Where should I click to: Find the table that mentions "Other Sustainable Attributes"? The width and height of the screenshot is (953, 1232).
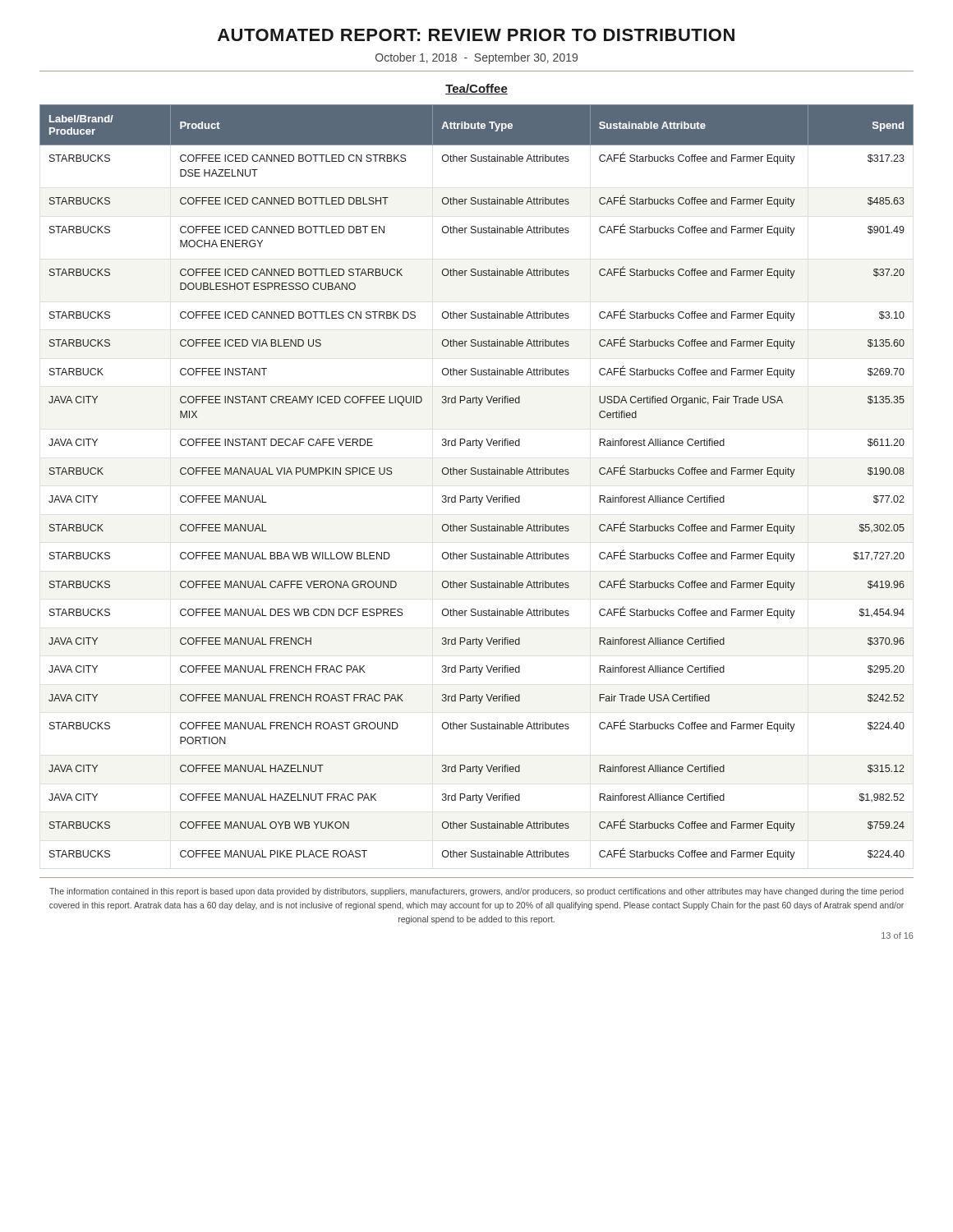coord(476,487)
